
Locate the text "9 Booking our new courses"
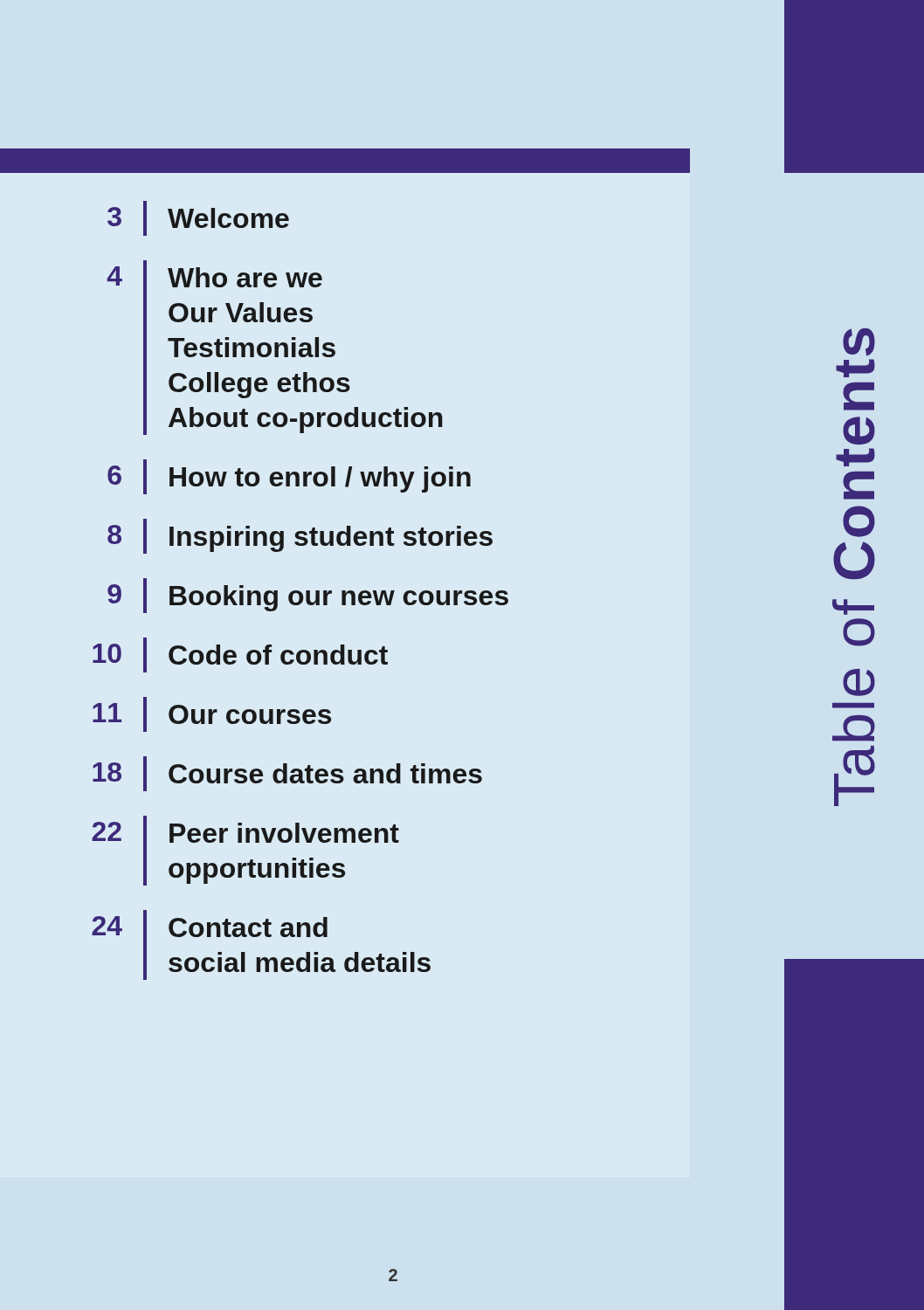[x=281, y=596]
